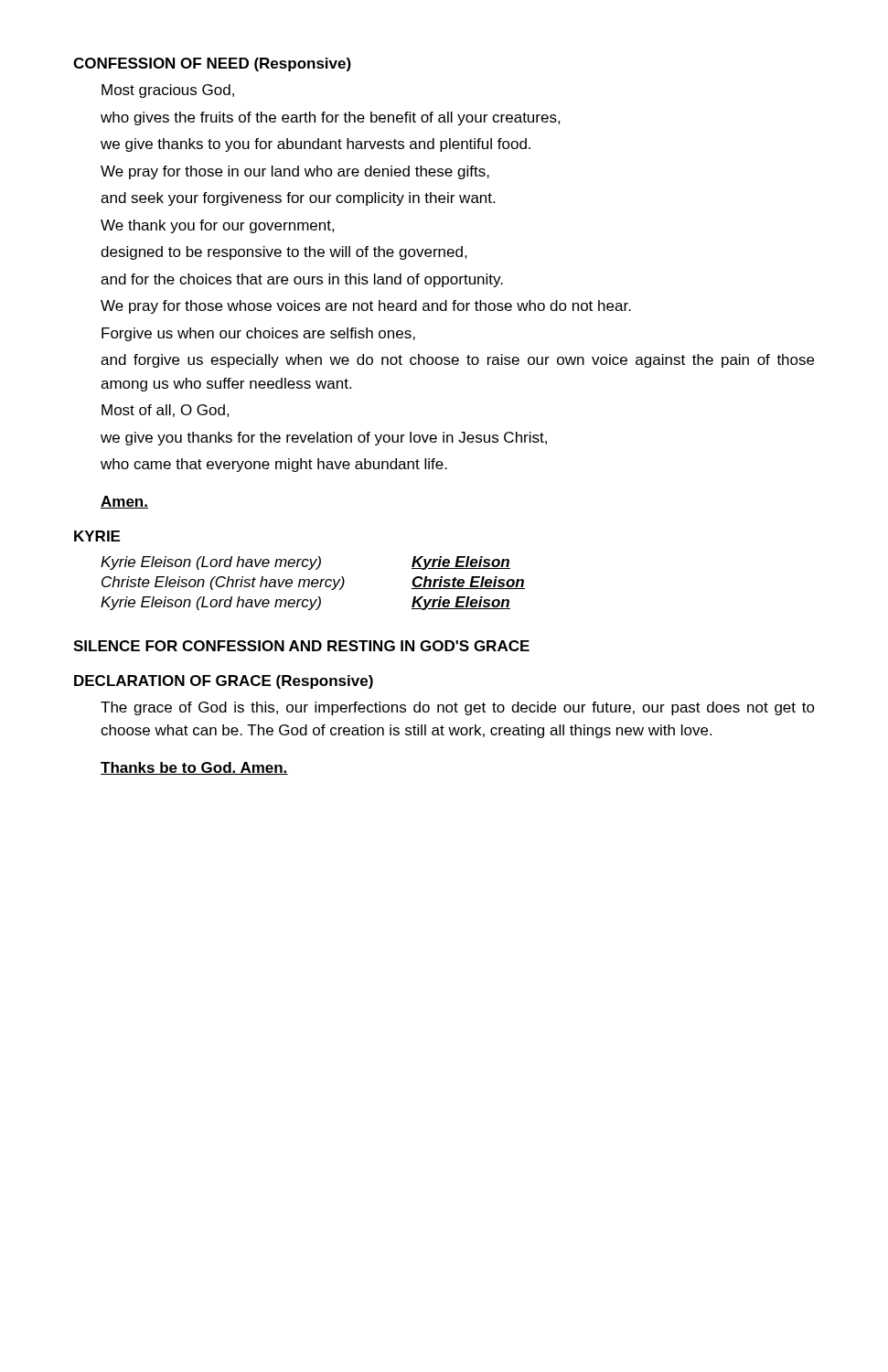This screenshot has height=1372, width=888.
Task: Locate the text block that reads "Forgive us when our choices are"
Action: pos(258,333)
